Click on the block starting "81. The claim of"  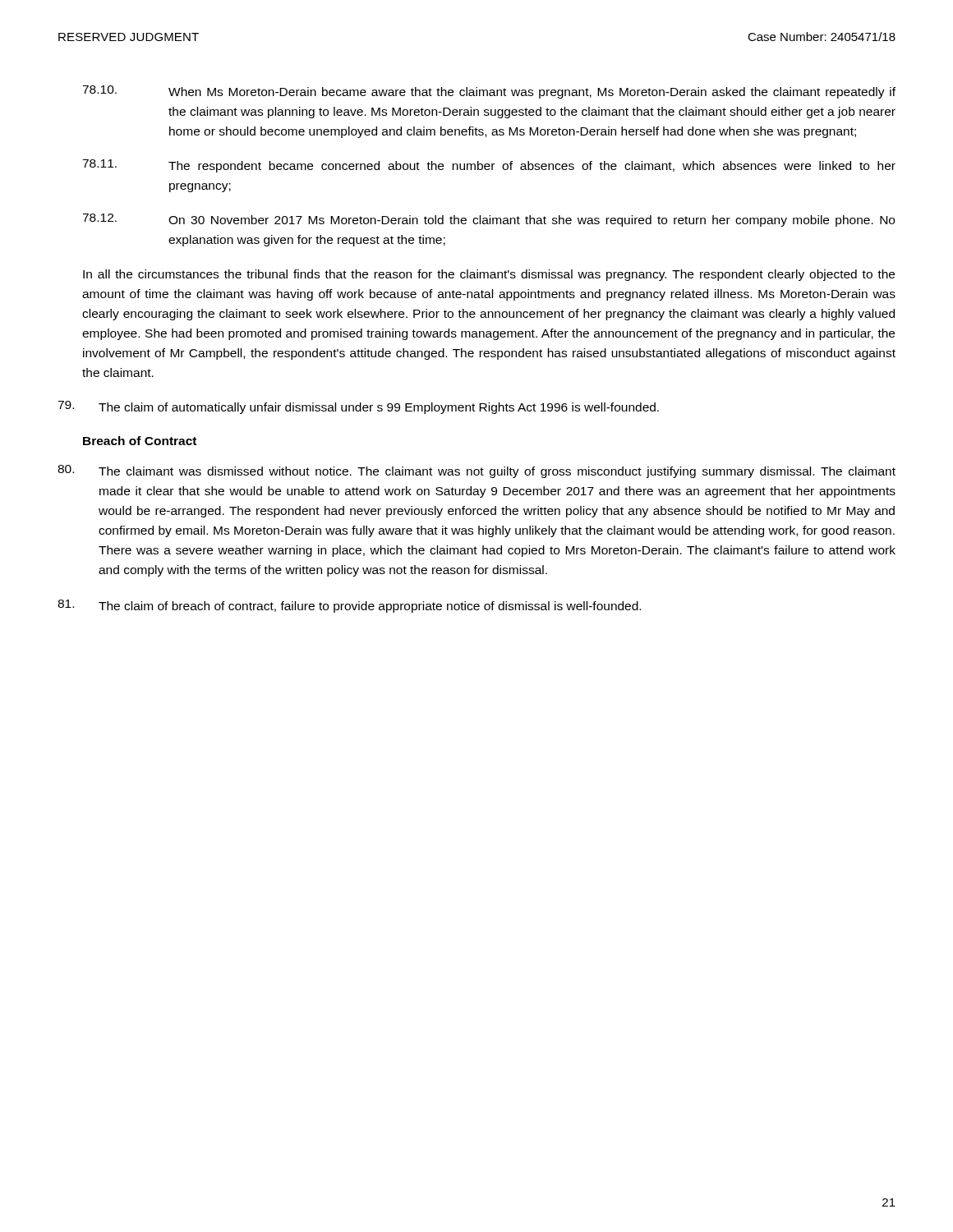coord(476,606)
